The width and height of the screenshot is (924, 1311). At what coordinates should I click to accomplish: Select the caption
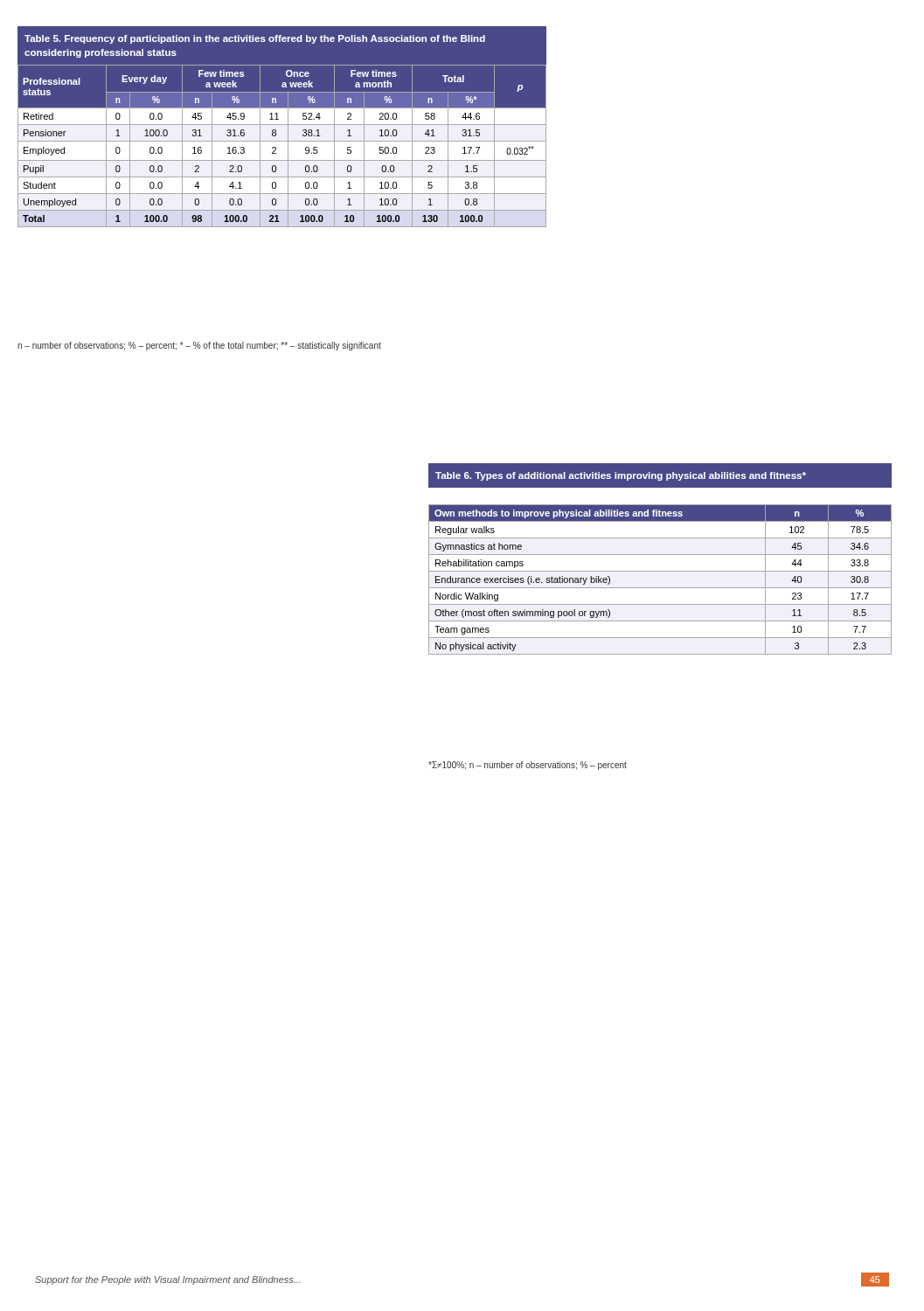[x=621, y=475]
